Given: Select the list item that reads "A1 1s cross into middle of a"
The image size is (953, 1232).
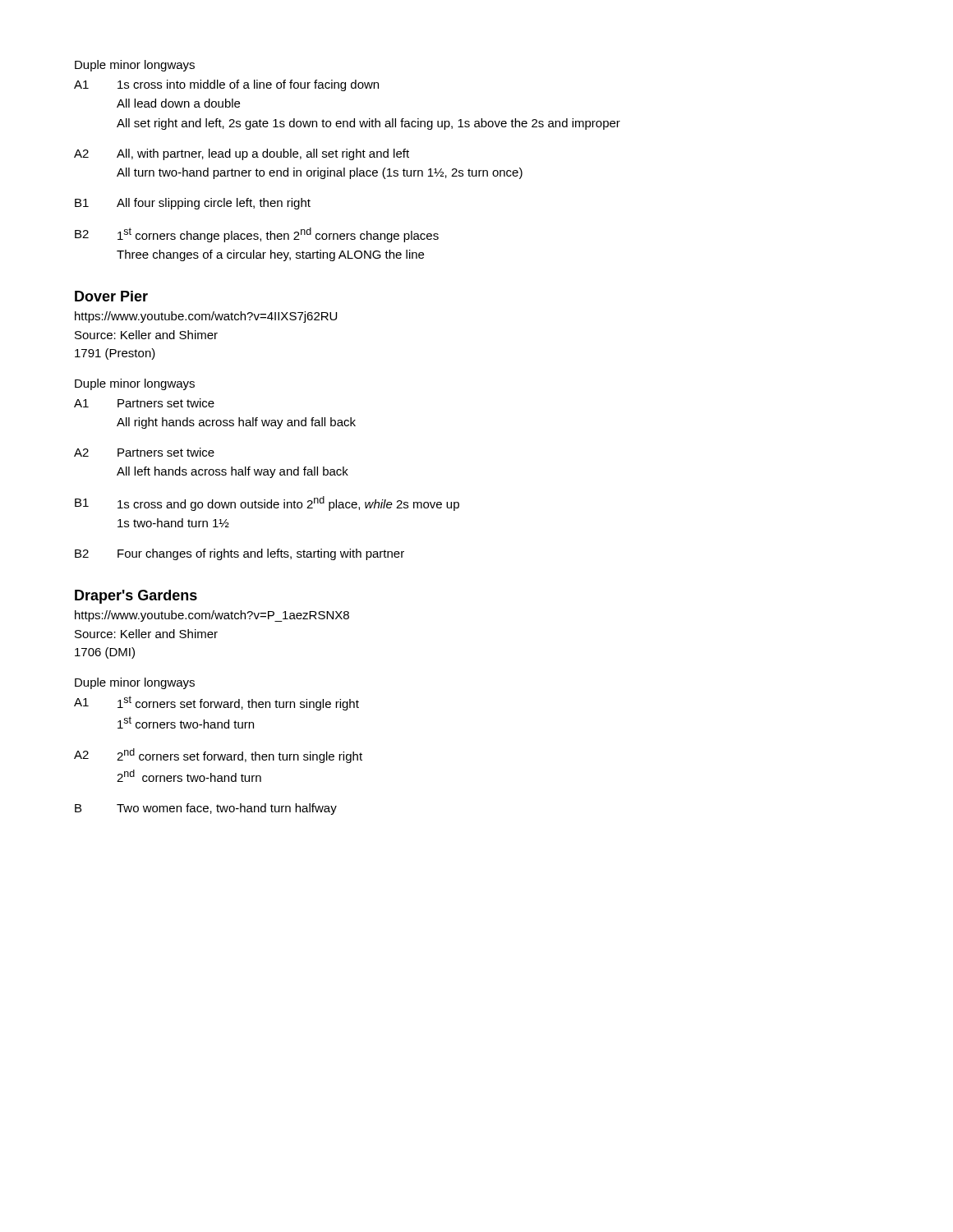Looking at the screenshot, I should point(226,85).
